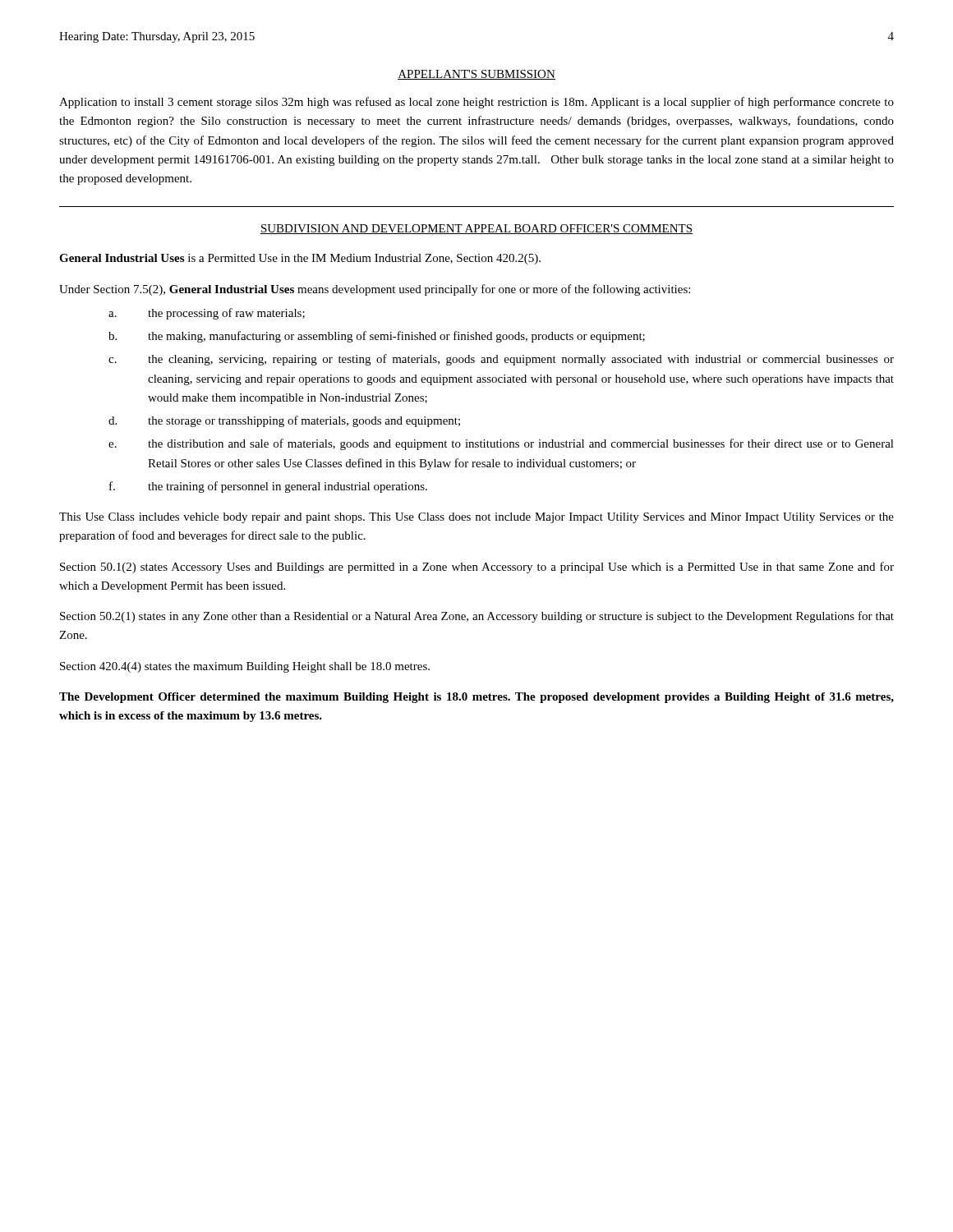953x1232 pixels.
Task: Click on the text starting "Section 50.1(2) states Accessory Uses and Buildings are"
Action: [476, 576]
